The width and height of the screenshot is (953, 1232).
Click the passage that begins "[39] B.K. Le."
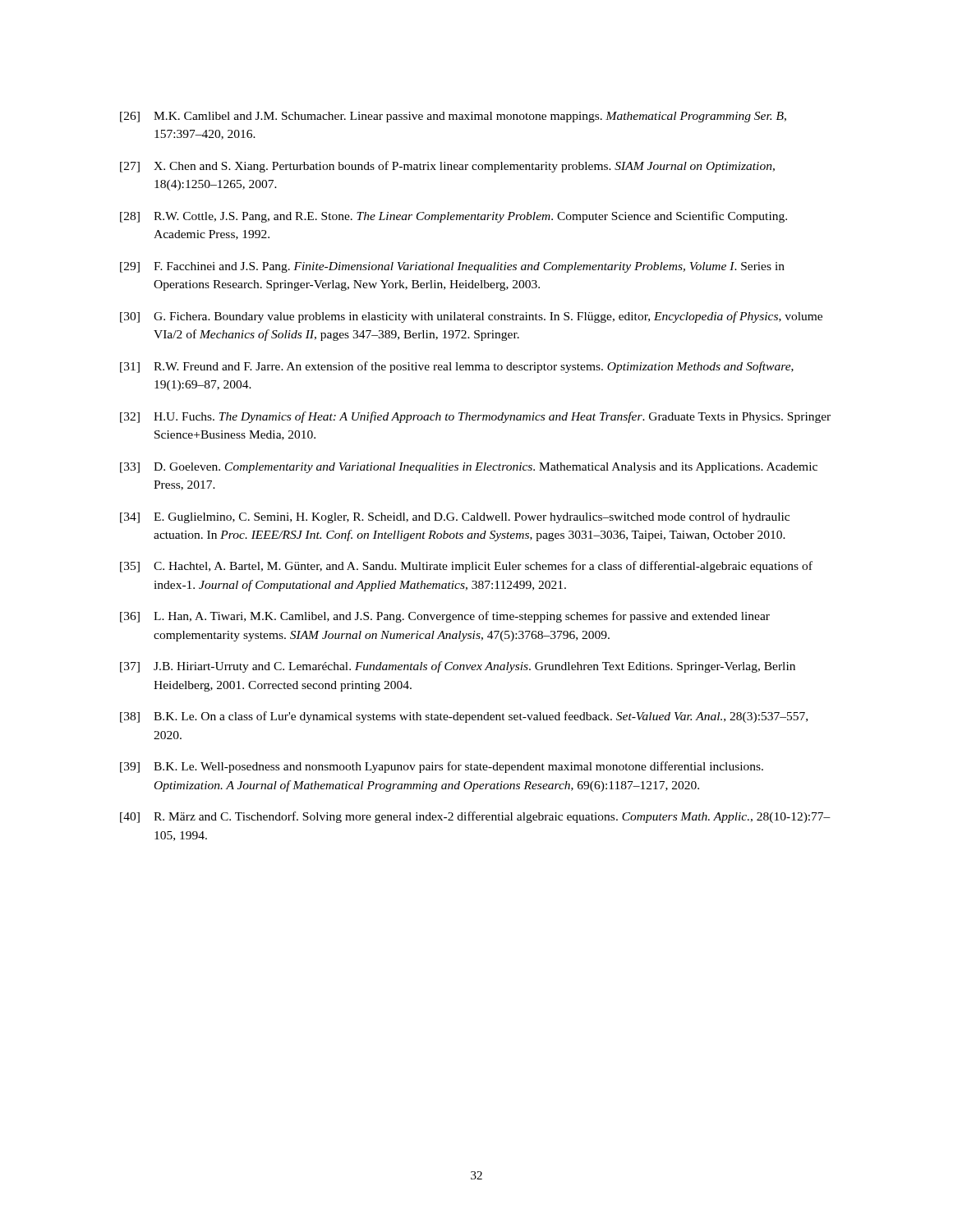click(476, 776)
